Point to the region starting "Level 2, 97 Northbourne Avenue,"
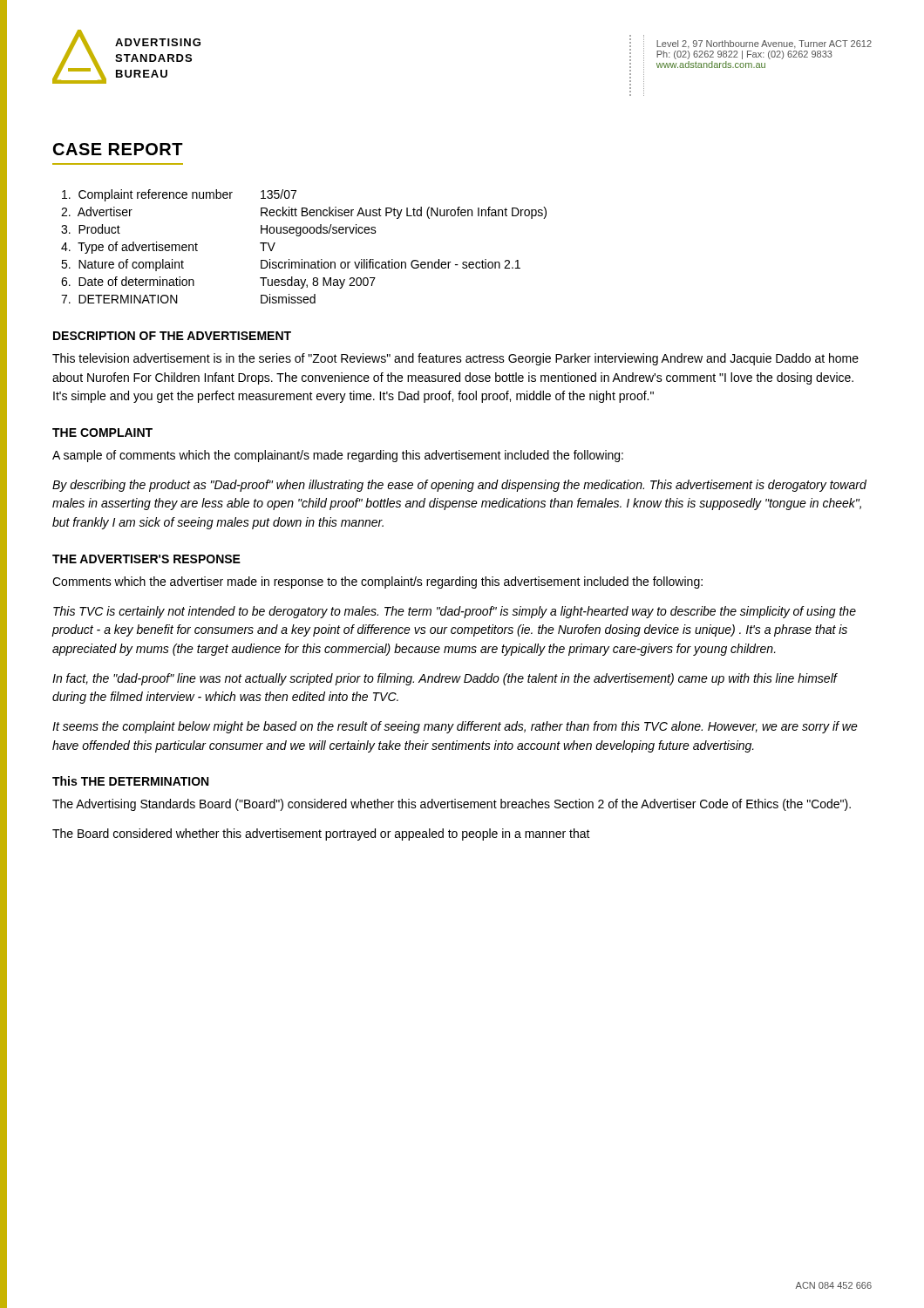924x1308 pixels. click(x=764, y=54)
